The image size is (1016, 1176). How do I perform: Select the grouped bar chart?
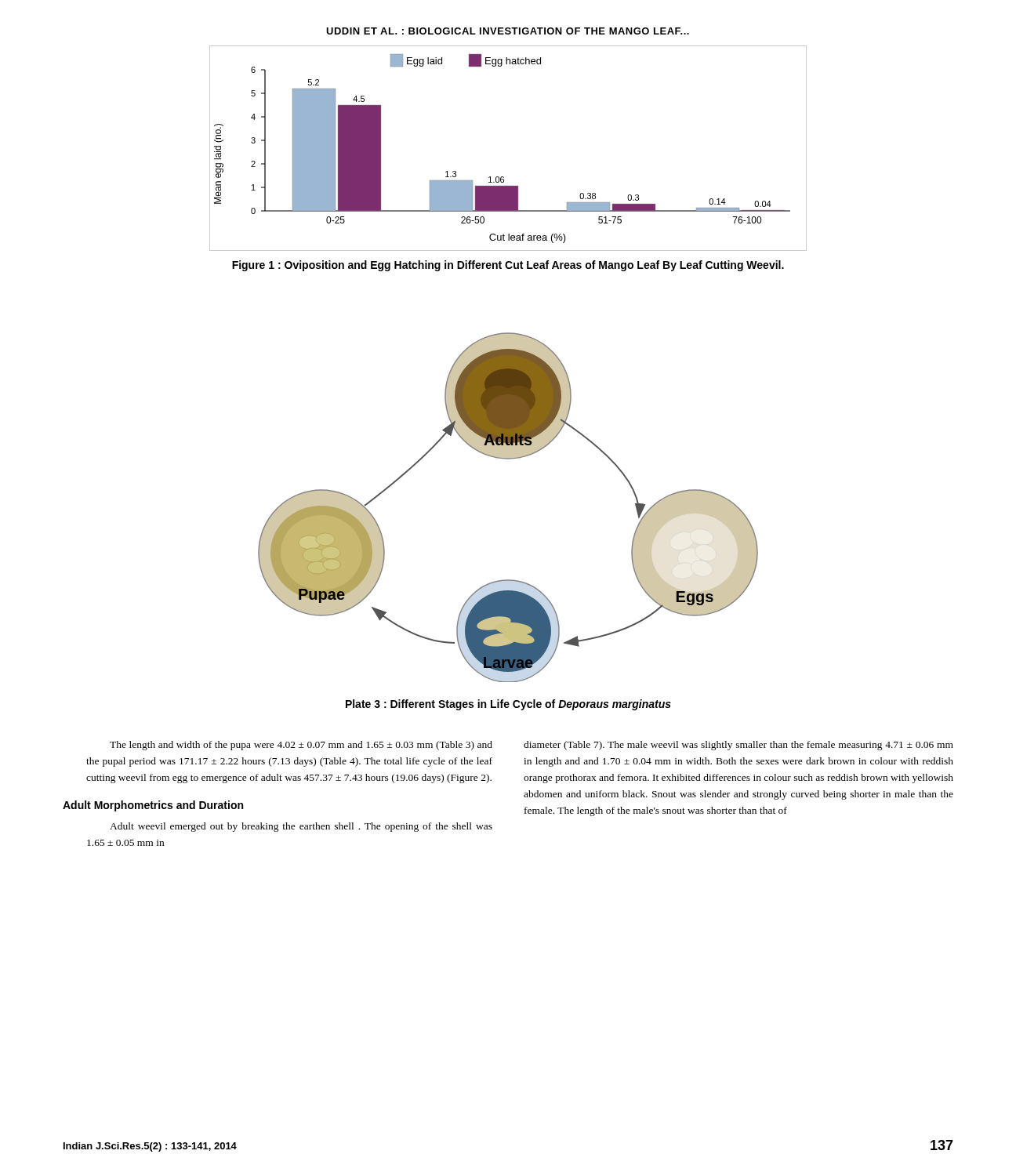click(x=508, y=150)
